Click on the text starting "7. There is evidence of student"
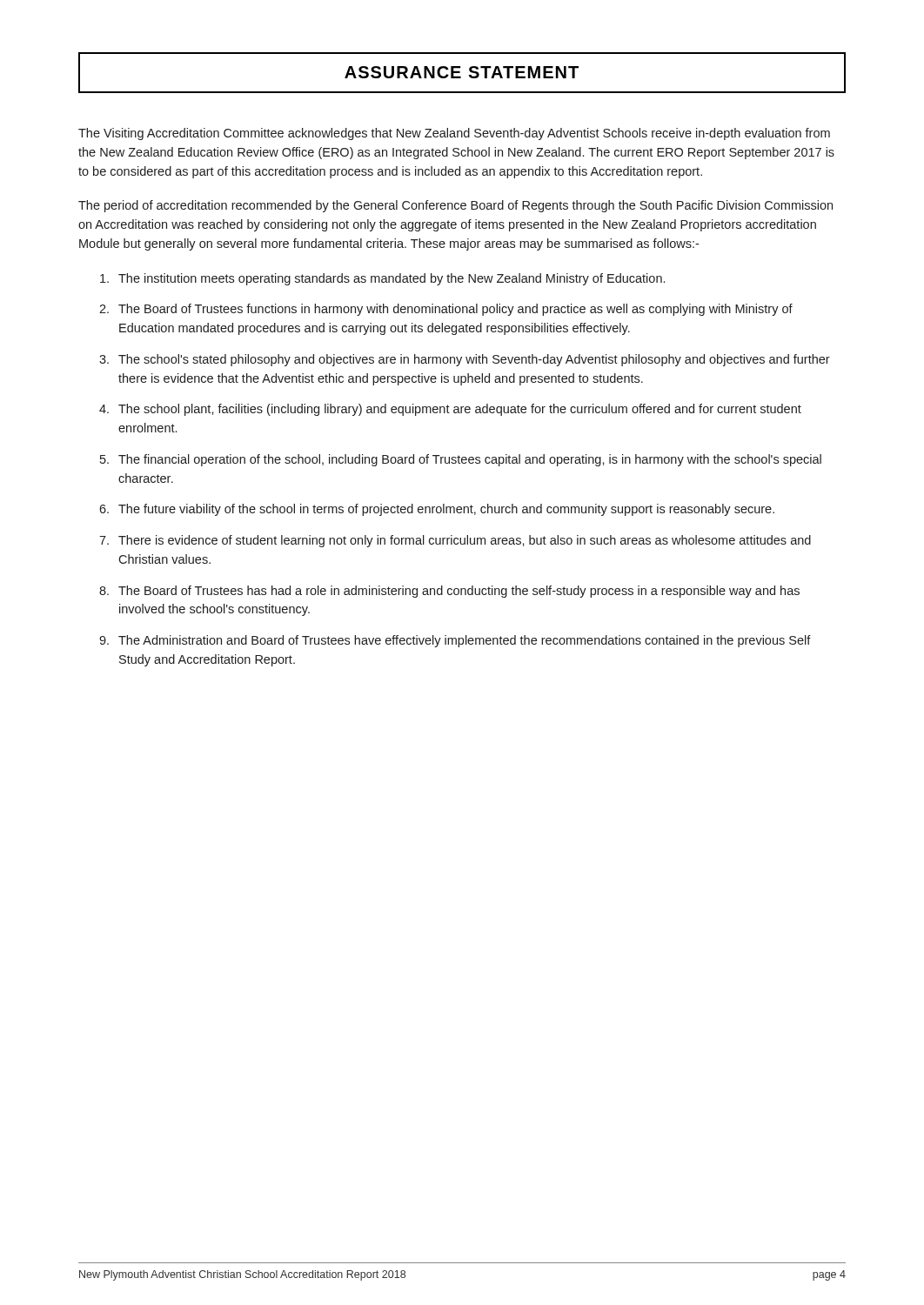The height and width of the screenshot is (1305, 924). pos(462,550)
